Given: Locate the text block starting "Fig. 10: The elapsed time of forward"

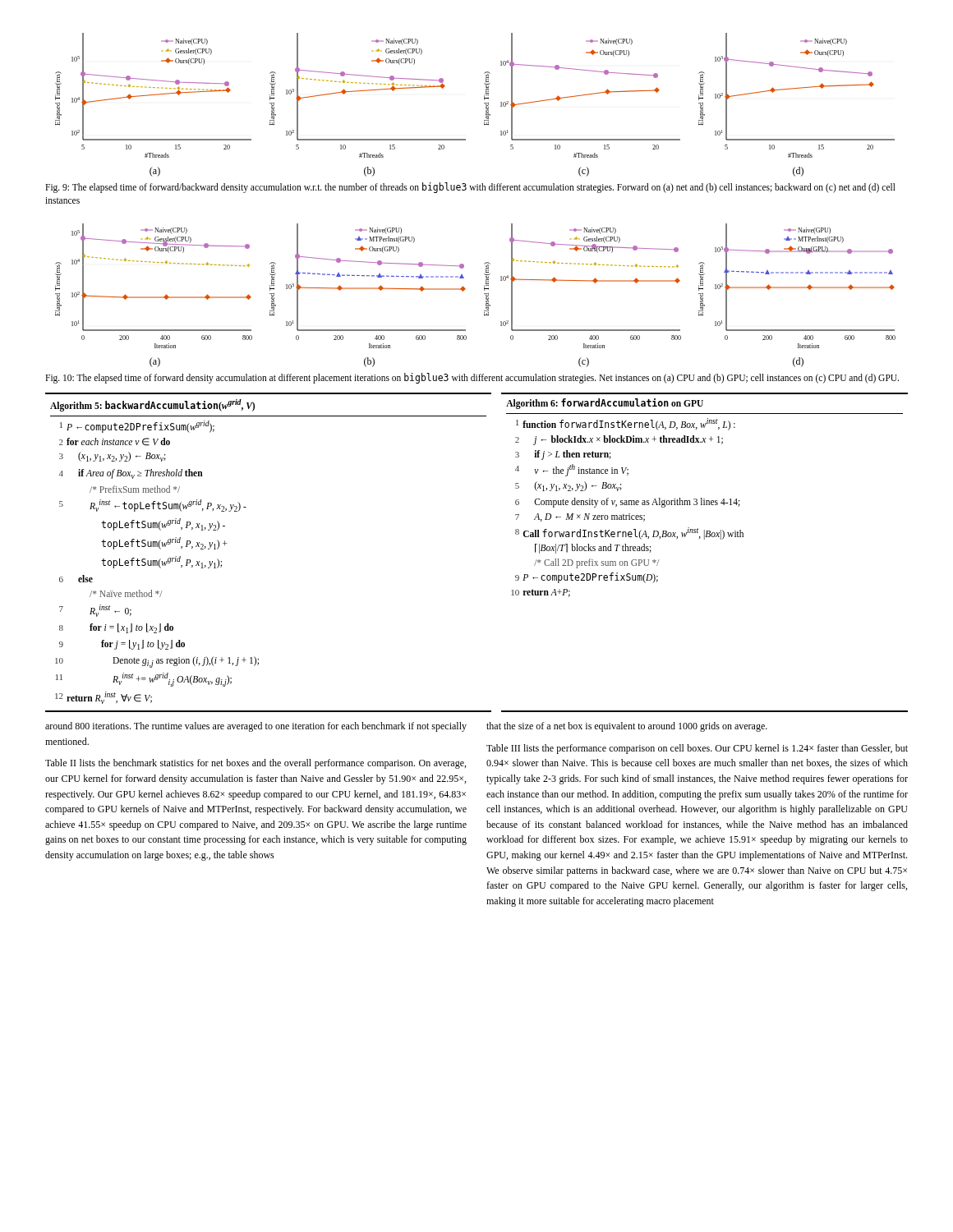Looking at the screenshot, I should click(x=472, y=378).
